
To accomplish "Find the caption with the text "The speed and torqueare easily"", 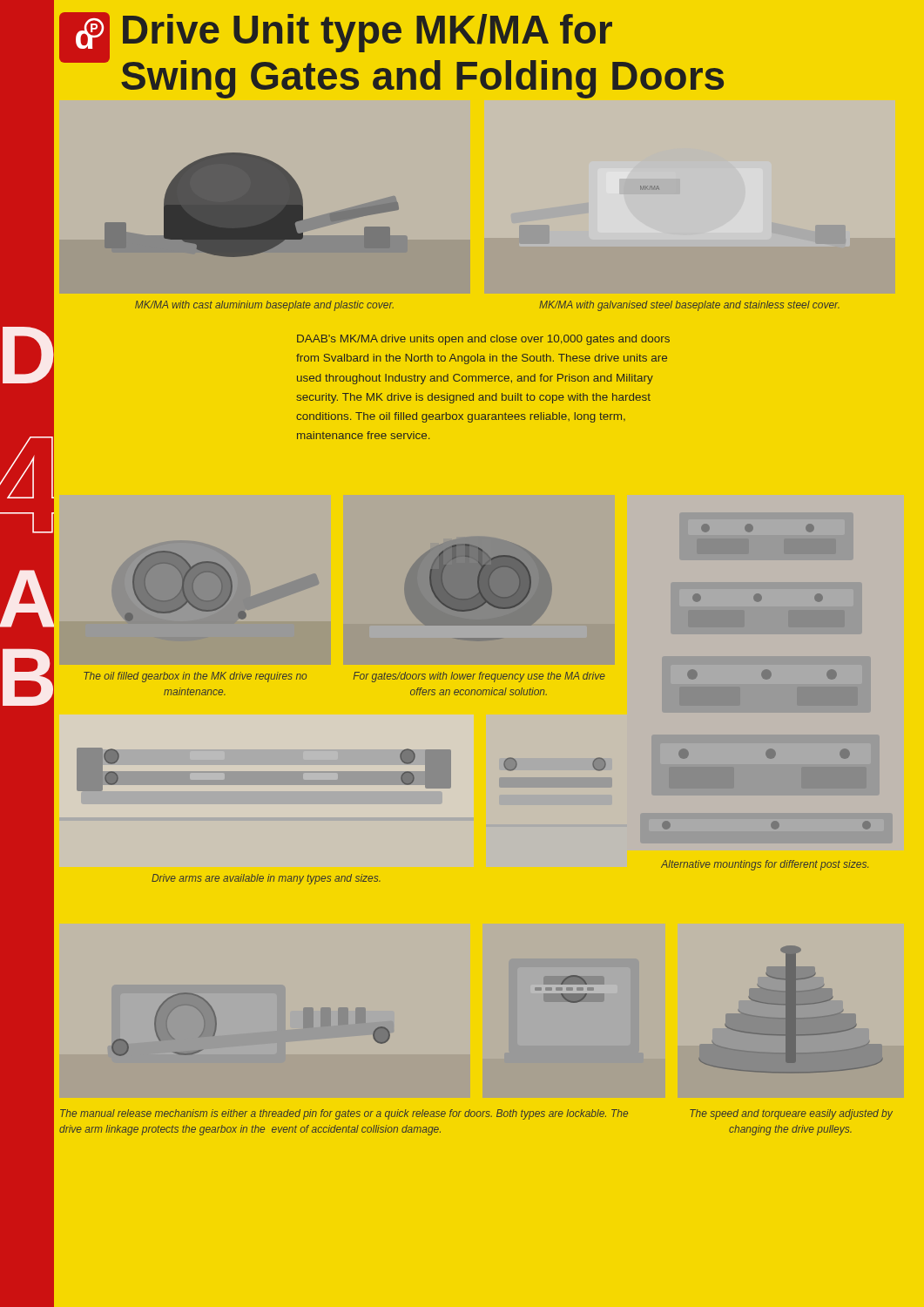I will [791, 1121].
